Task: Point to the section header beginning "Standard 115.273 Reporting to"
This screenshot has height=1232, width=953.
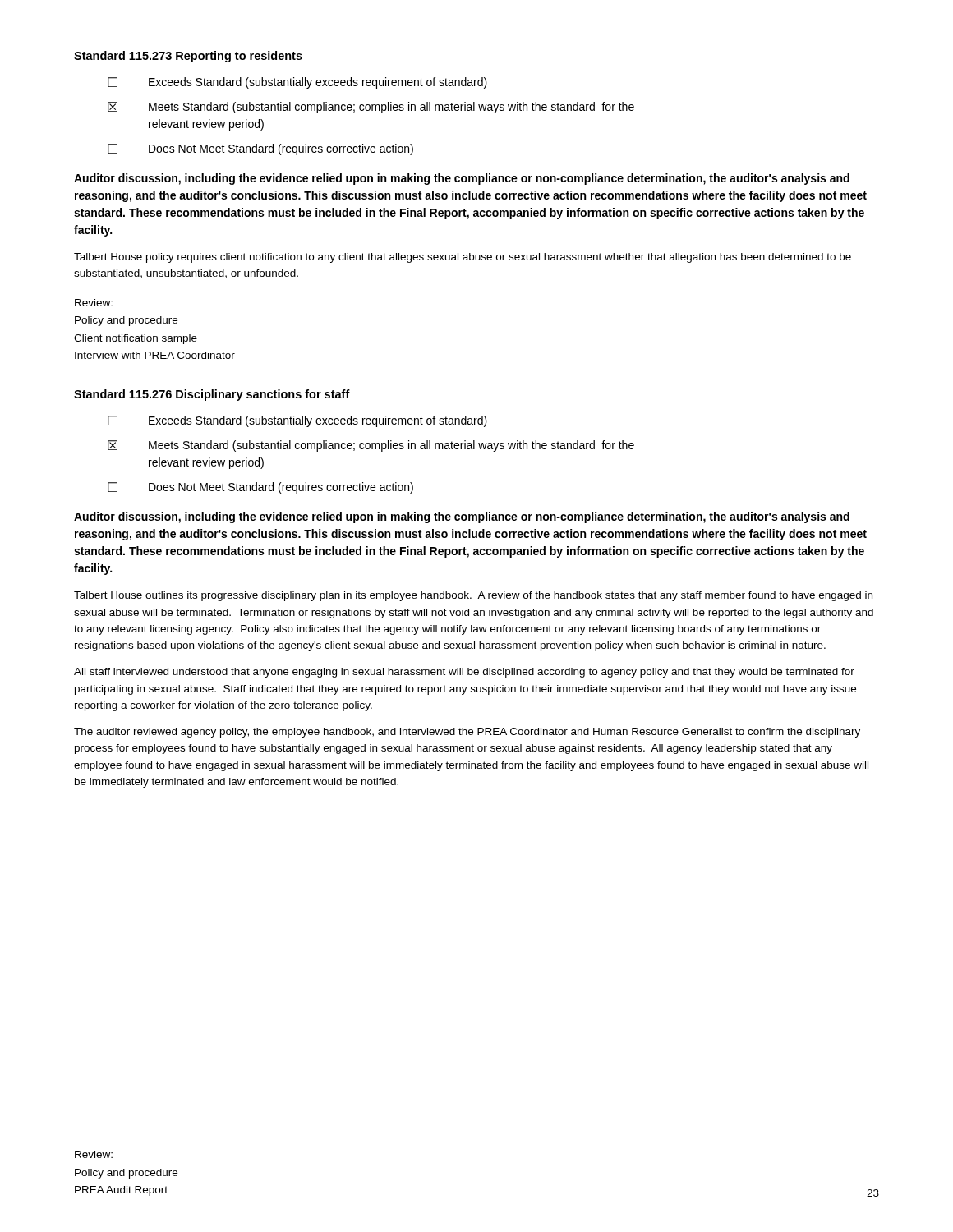Action: [x=188, y=56]
